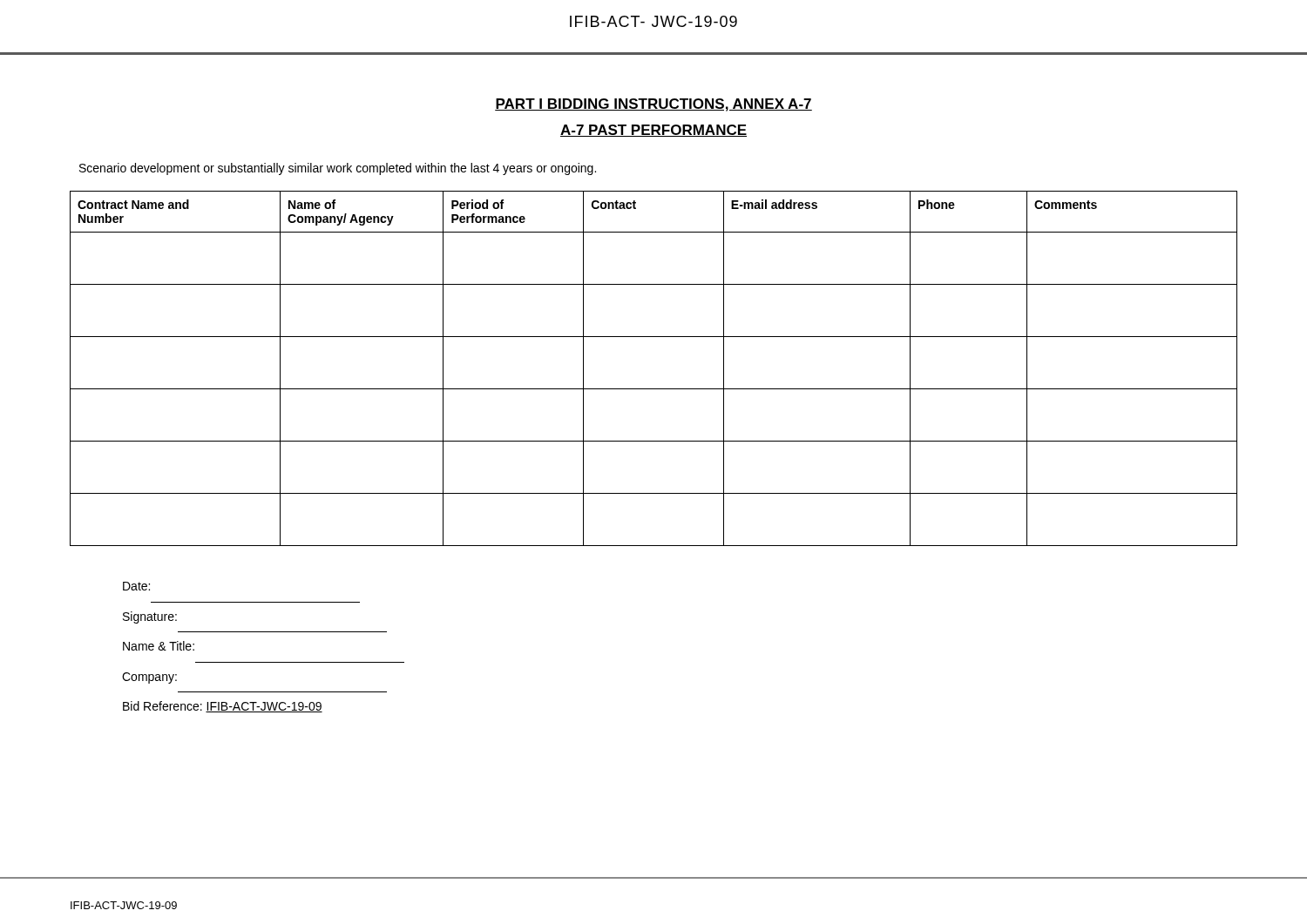Click on the text starting "PART I BIDDING INSTRUCTIONS, ANNEX A-7"
The image size is (1307, 924).
[x=654, y=104]
